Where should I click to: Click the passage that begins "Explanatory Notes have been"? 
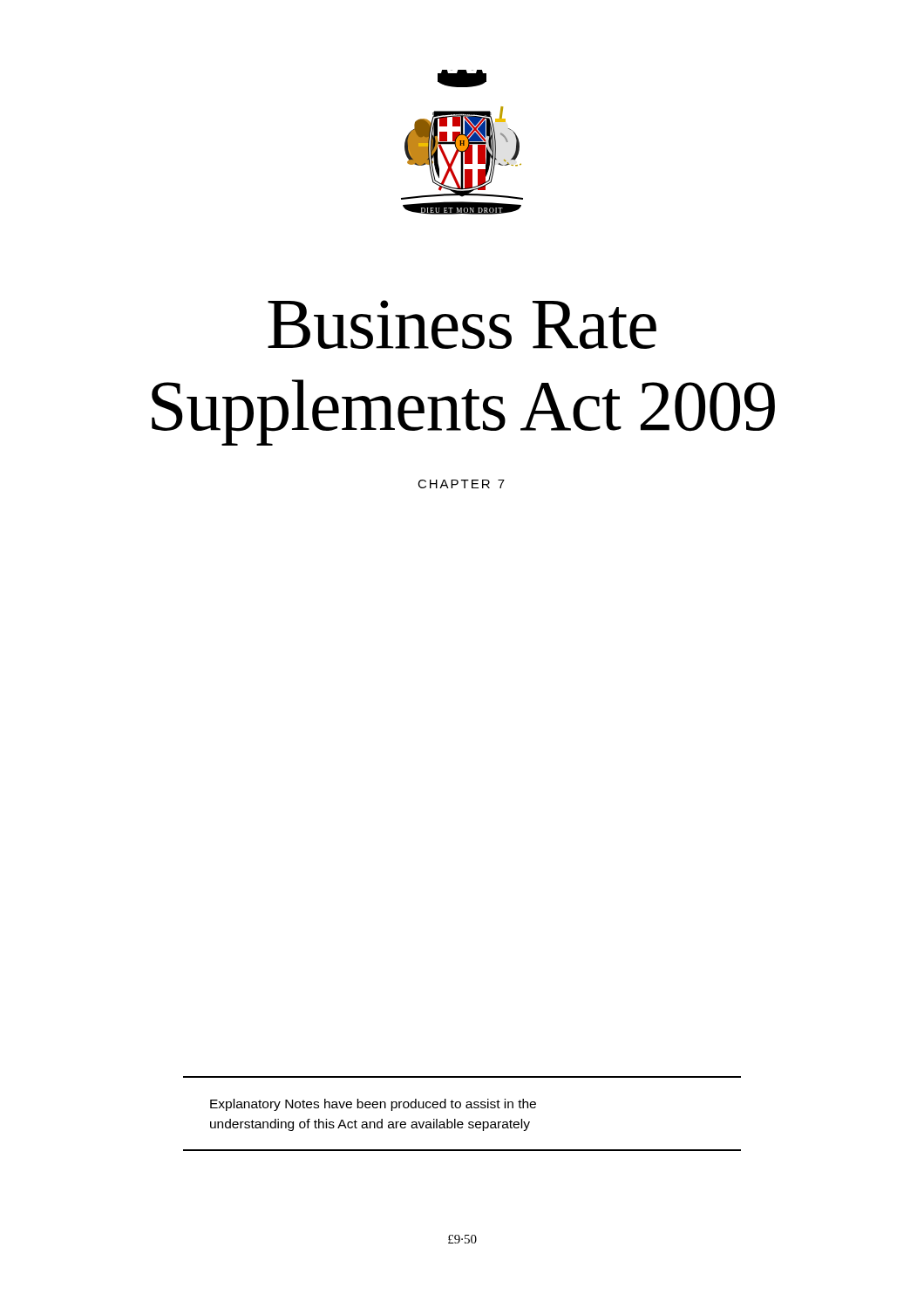pyautogui.click(x=462, y=1113)
